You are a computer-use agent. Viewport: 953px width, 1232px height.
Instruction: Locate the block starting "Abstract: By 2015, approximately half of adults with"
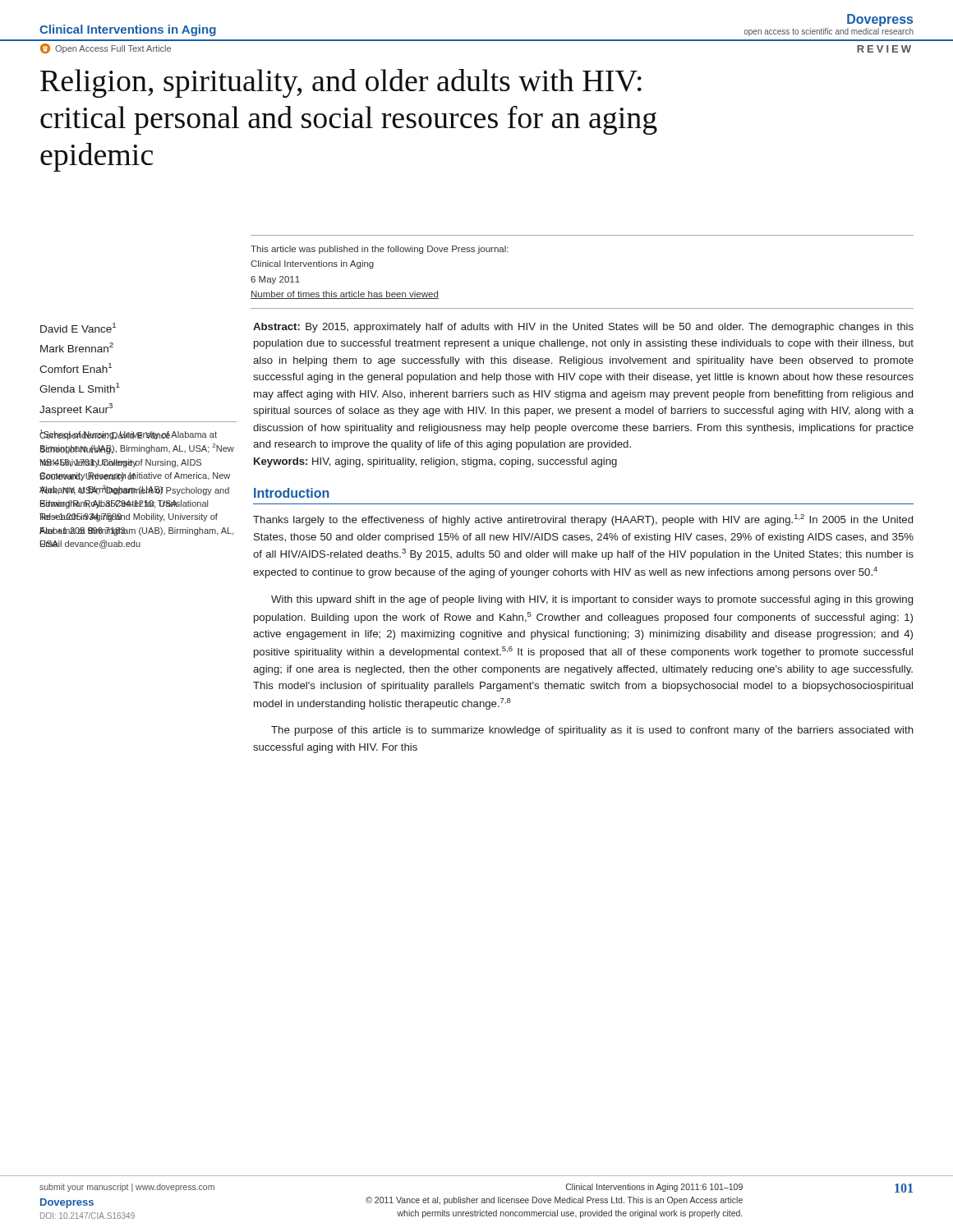[583, 394]
